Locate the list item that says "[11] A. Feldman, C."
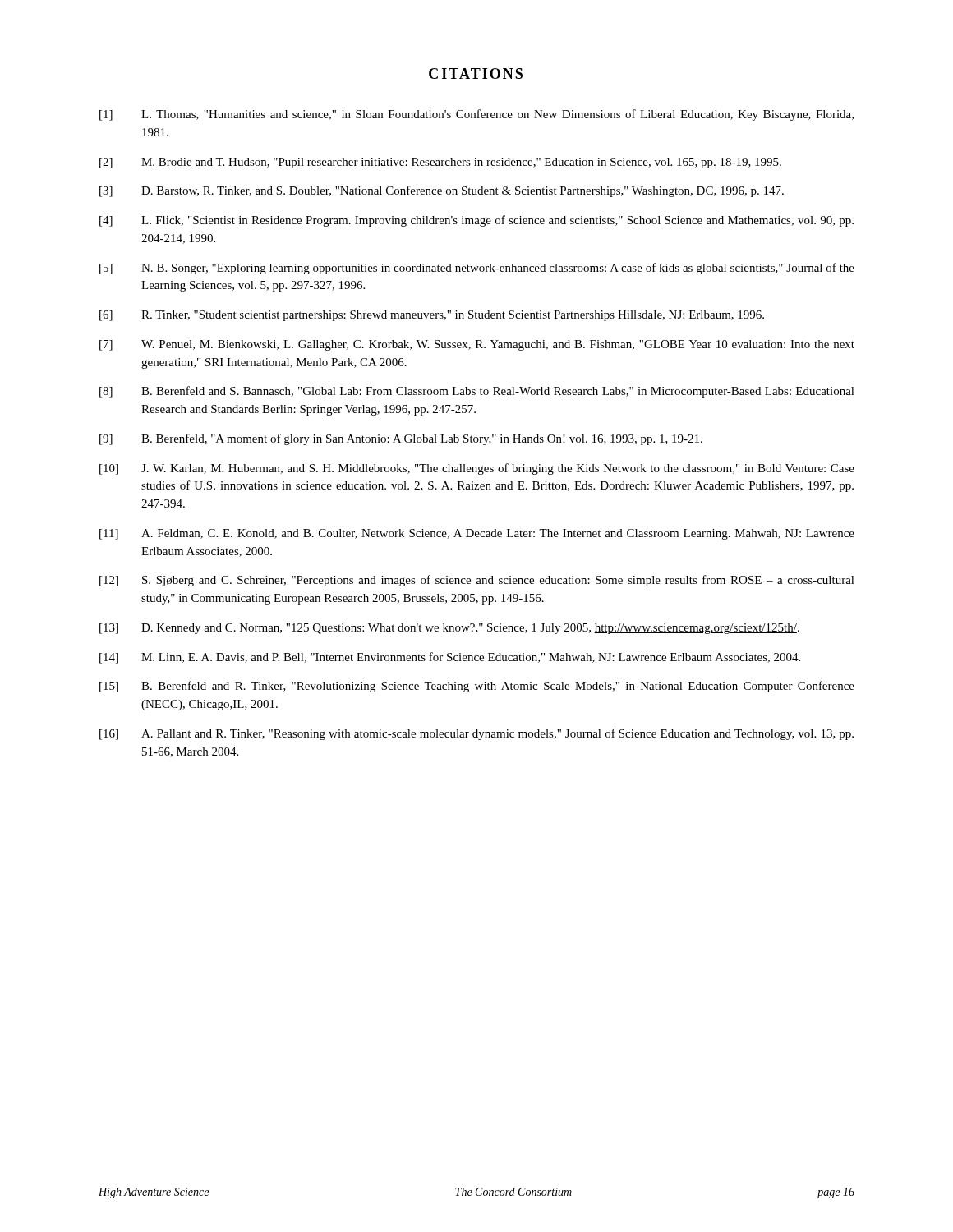The width and height of the screenshot is (953, 1232). 476,542
